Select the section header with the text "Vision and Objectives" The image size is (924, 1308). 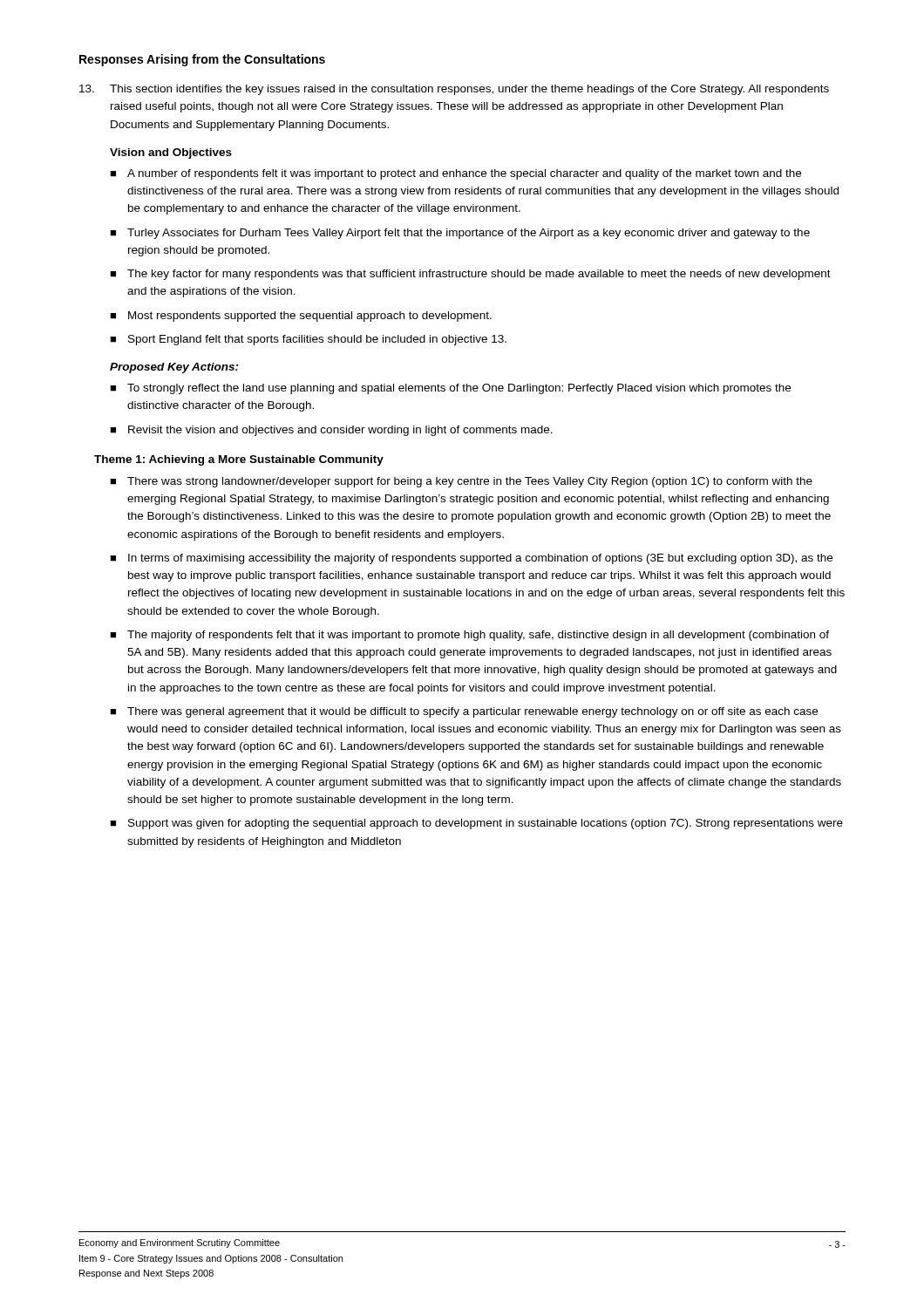[171, 152]
